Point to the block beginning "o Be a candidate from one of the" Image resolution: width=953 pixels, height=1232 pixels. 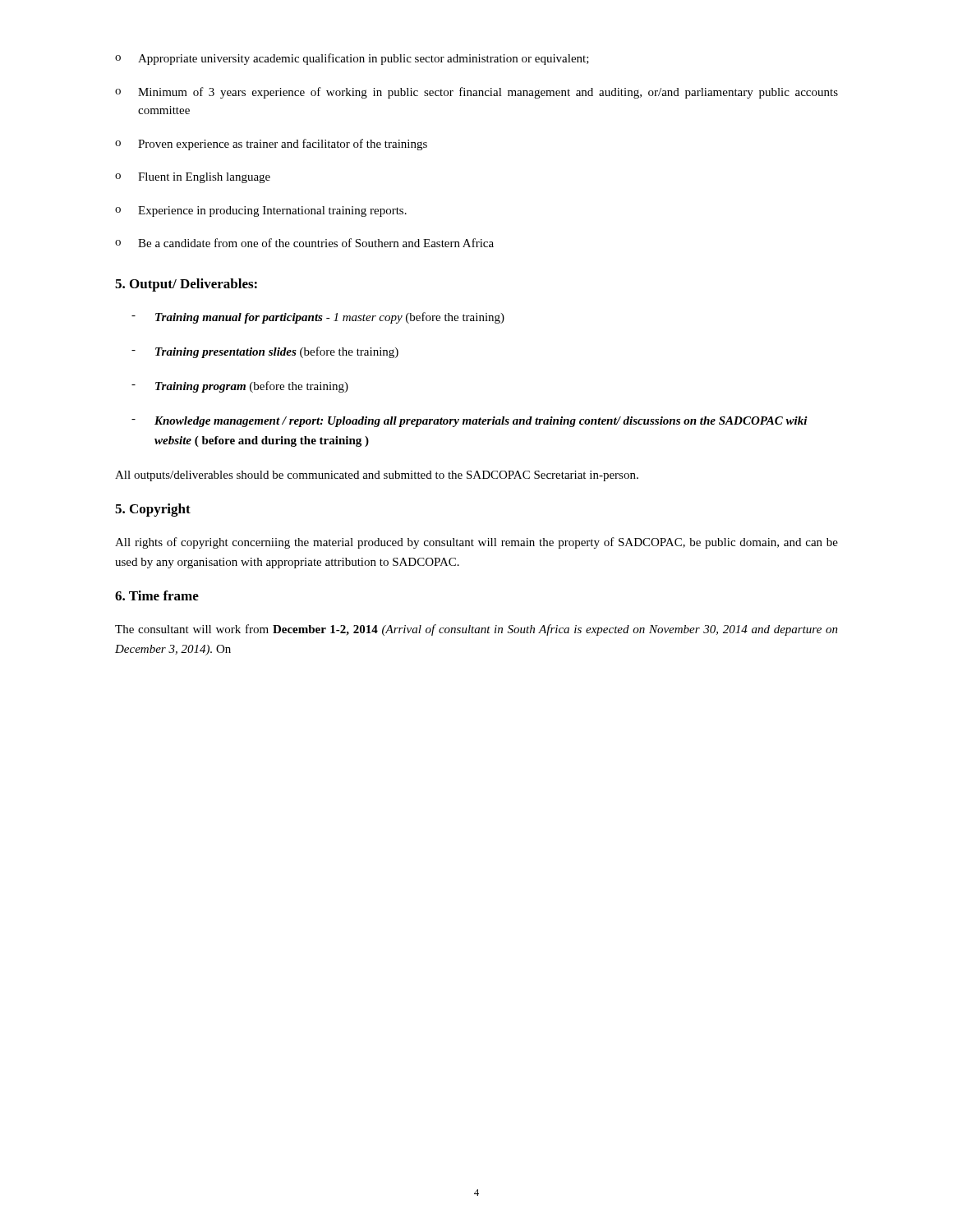click(476, 243)
